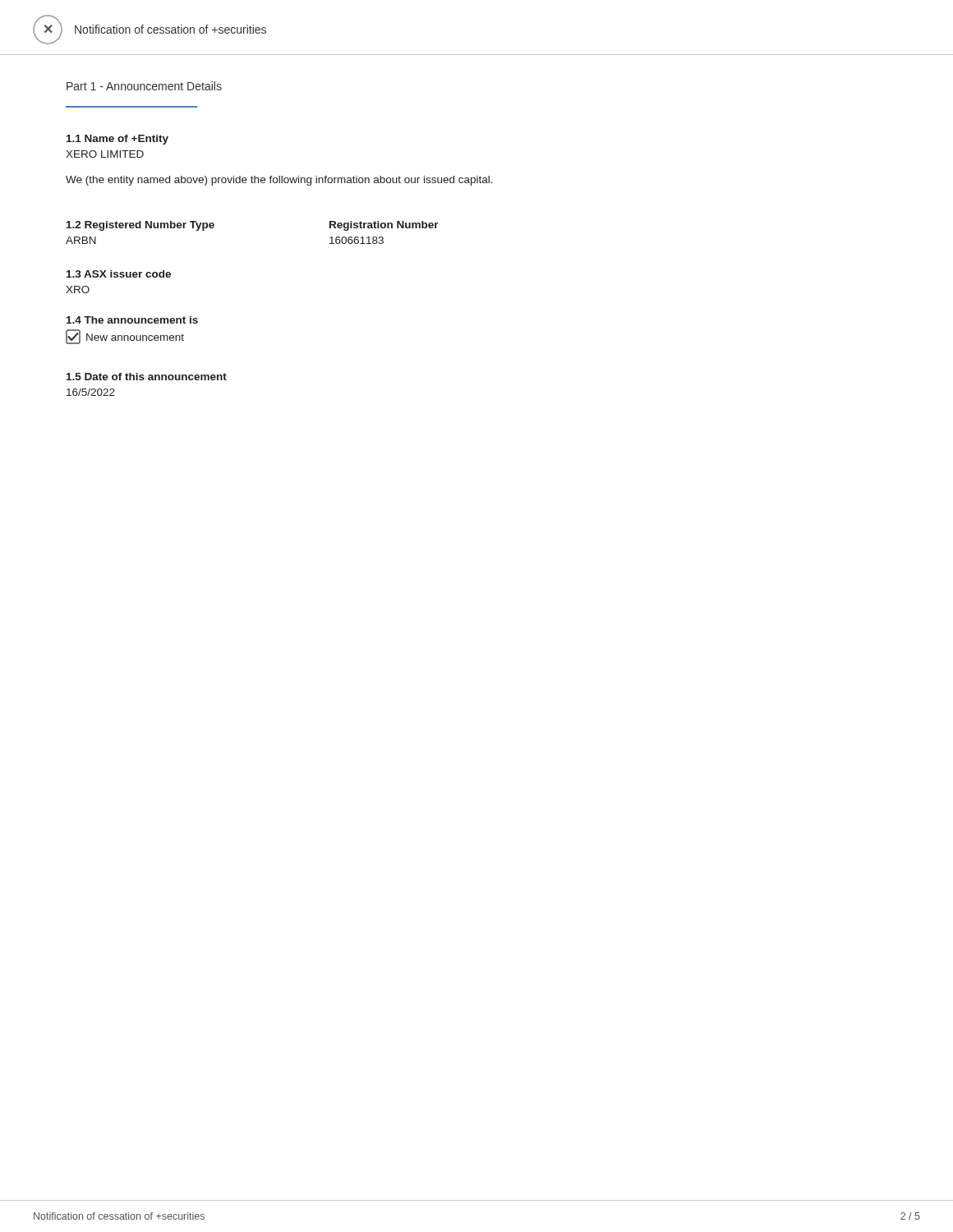Image resolution: width=953 pixels, height=1232 pixels.
Task: Find the text that reads "5 Date of this announcement 16/5/2022"
Action: pos(147,377)
